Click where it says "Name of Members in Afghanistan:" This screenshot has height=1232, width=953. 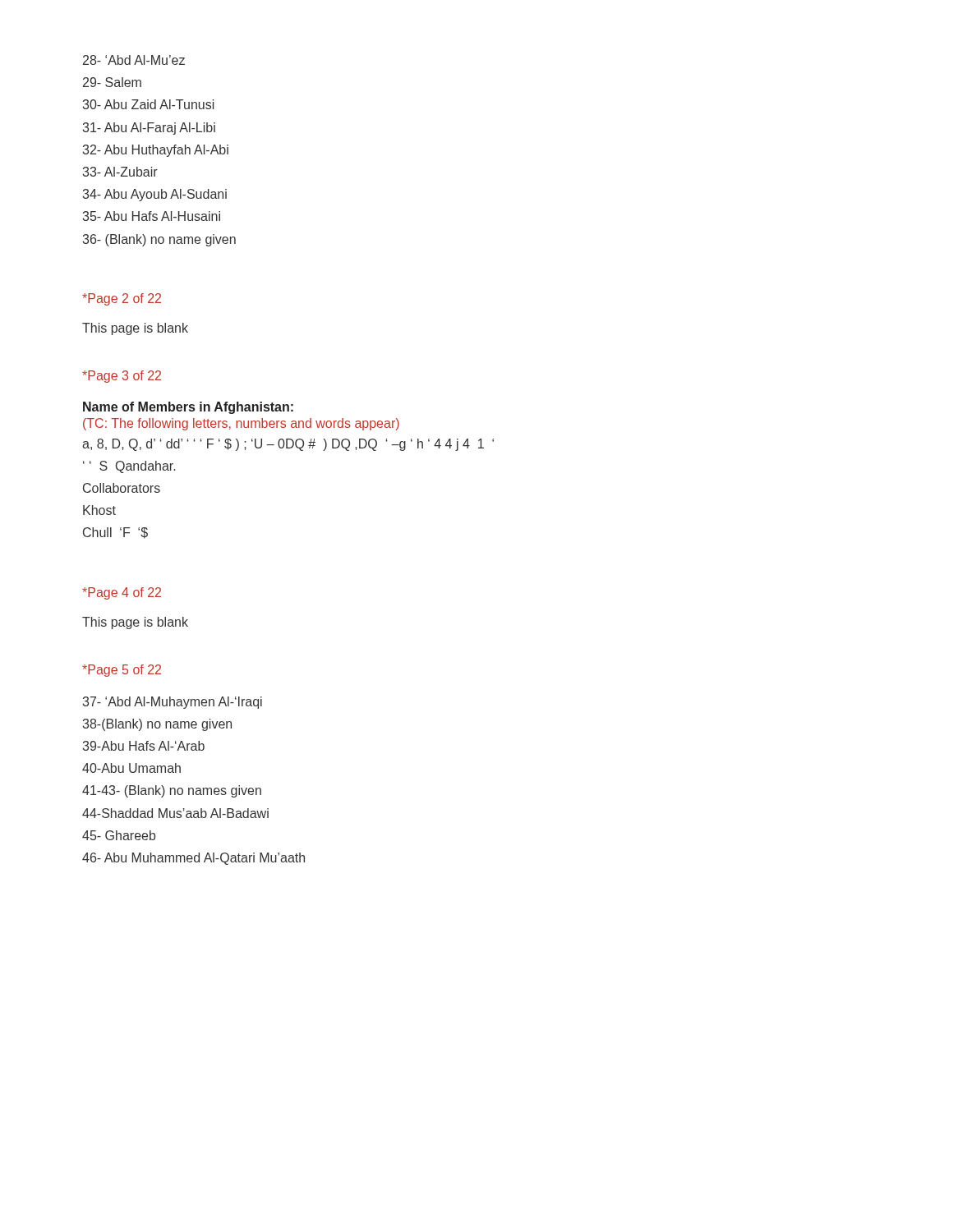pyautogui.click(x=188, y=407)
